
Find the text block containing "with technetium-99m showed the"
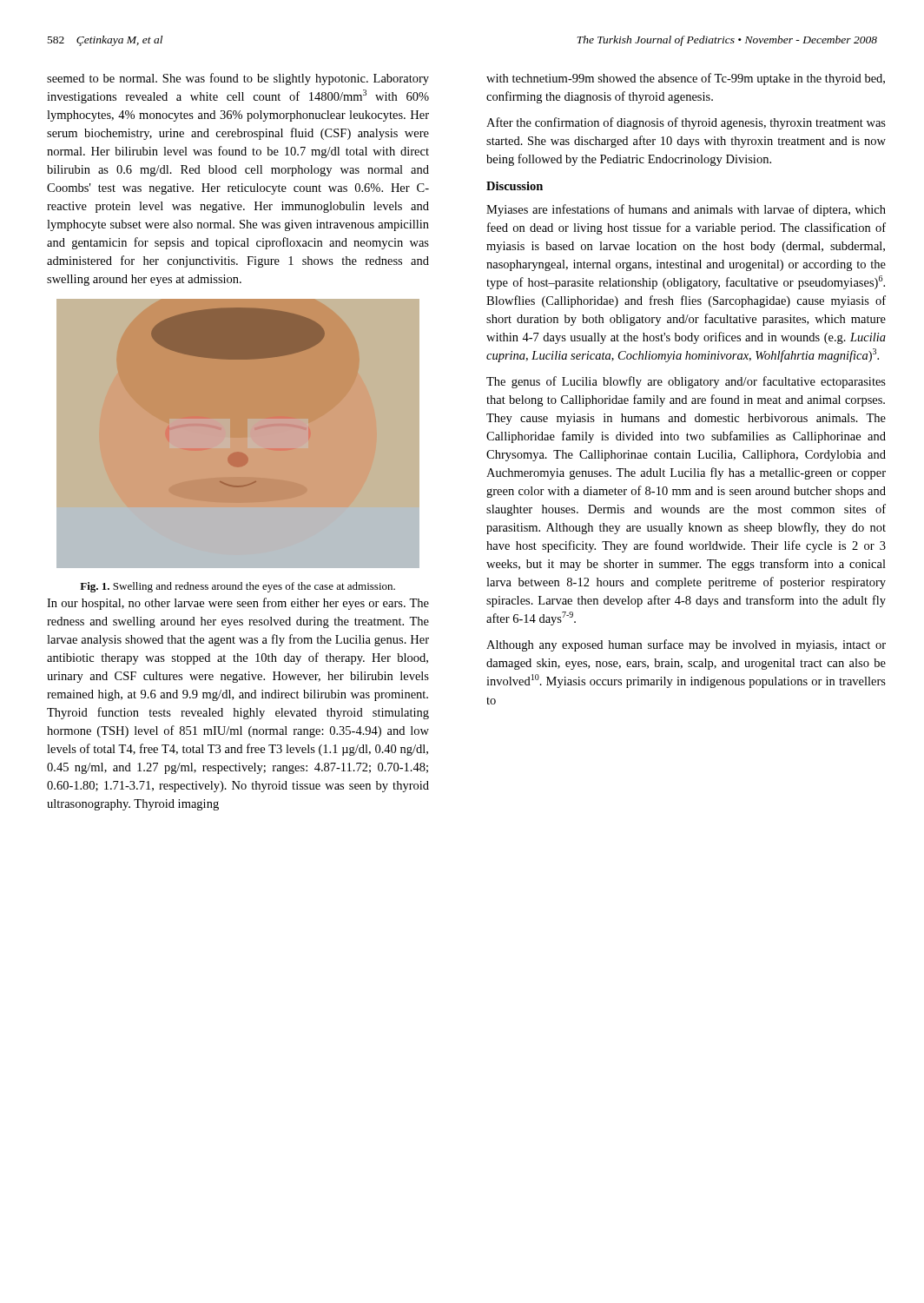coord(686,119)
